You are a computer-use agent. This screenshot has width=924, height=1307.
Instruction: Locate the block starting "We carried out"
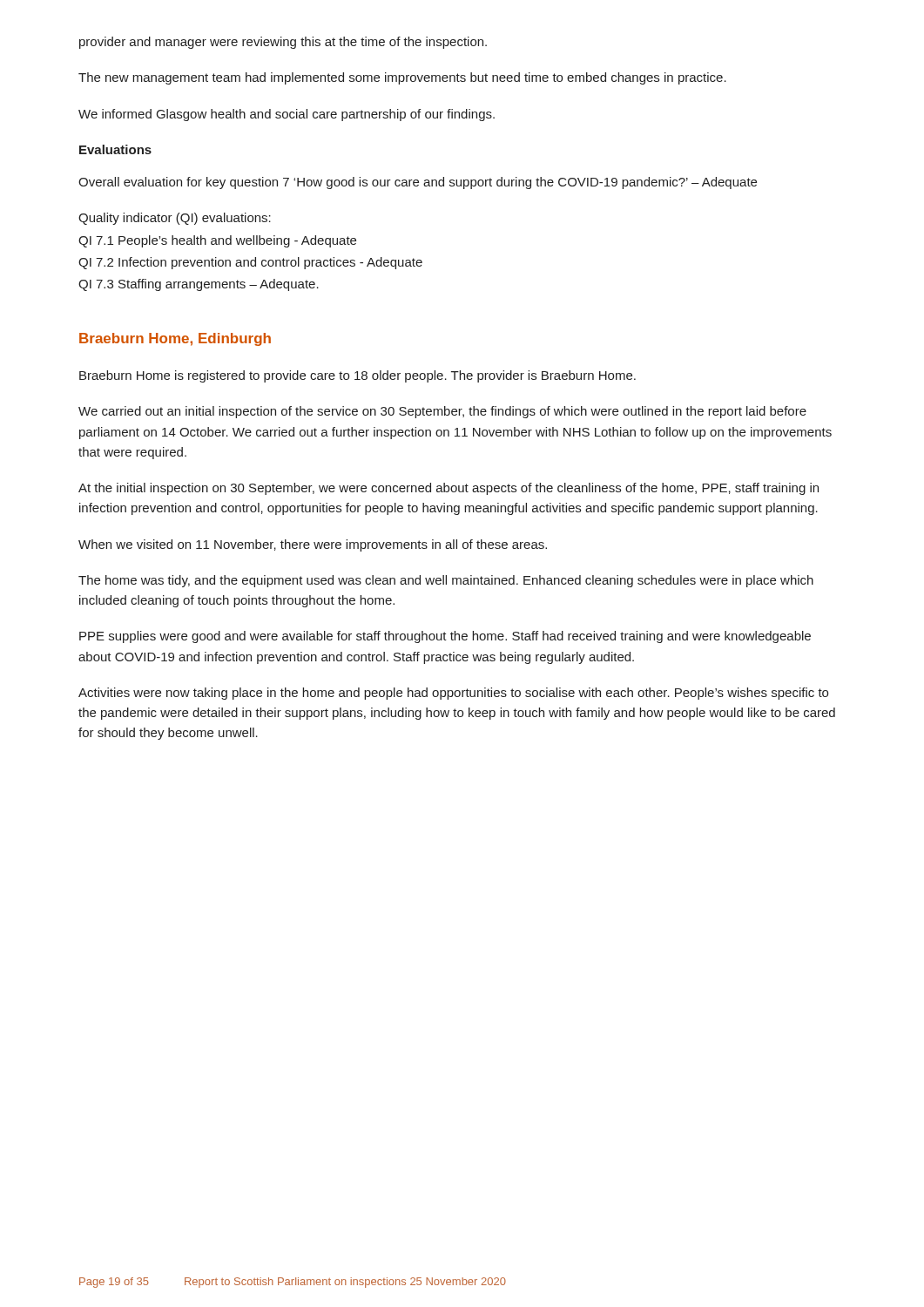[x=455, y=431]
